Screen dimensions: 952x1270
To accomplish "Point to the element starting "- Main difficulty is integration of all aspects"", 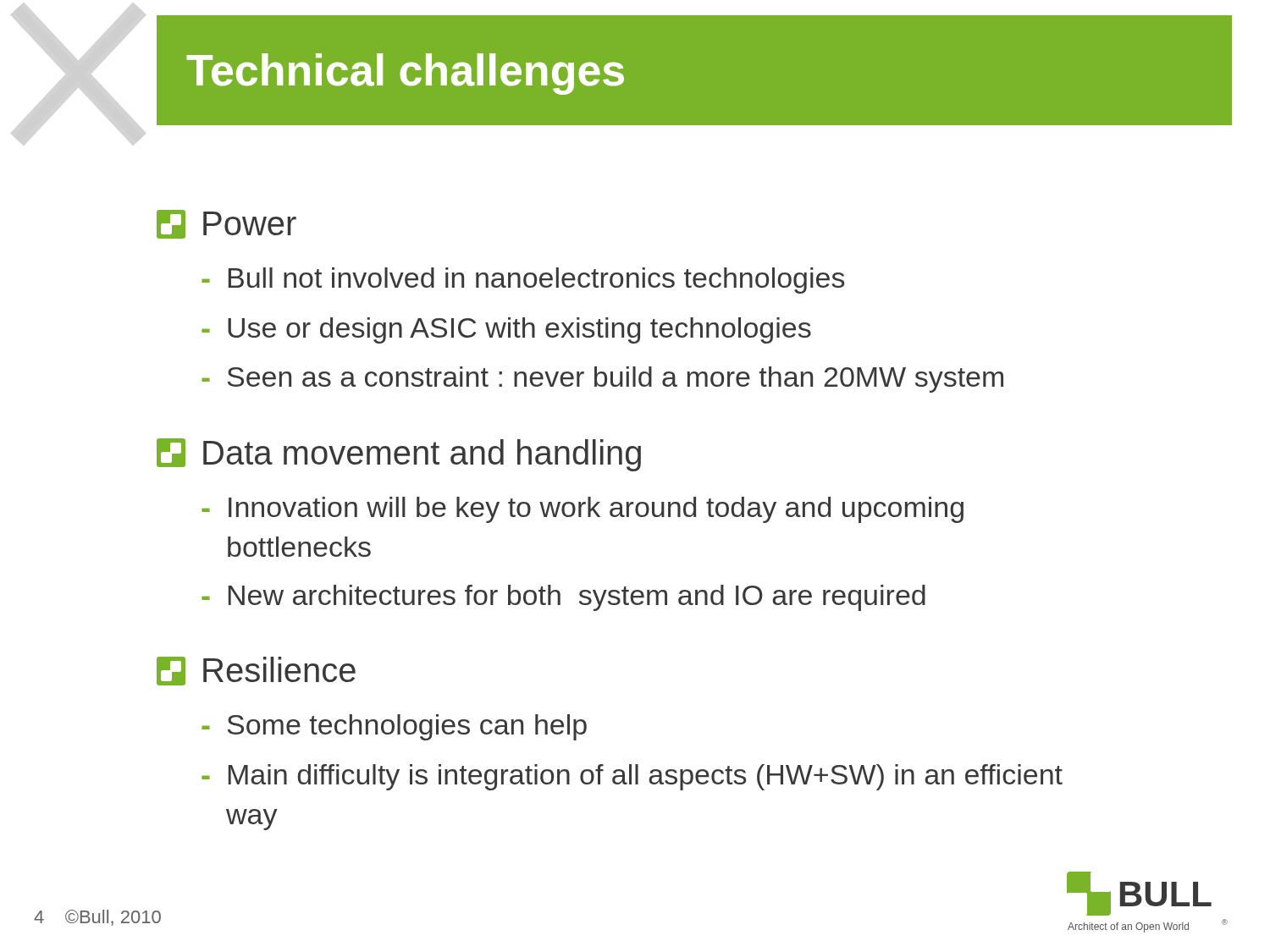I will [x=632, y=794].
